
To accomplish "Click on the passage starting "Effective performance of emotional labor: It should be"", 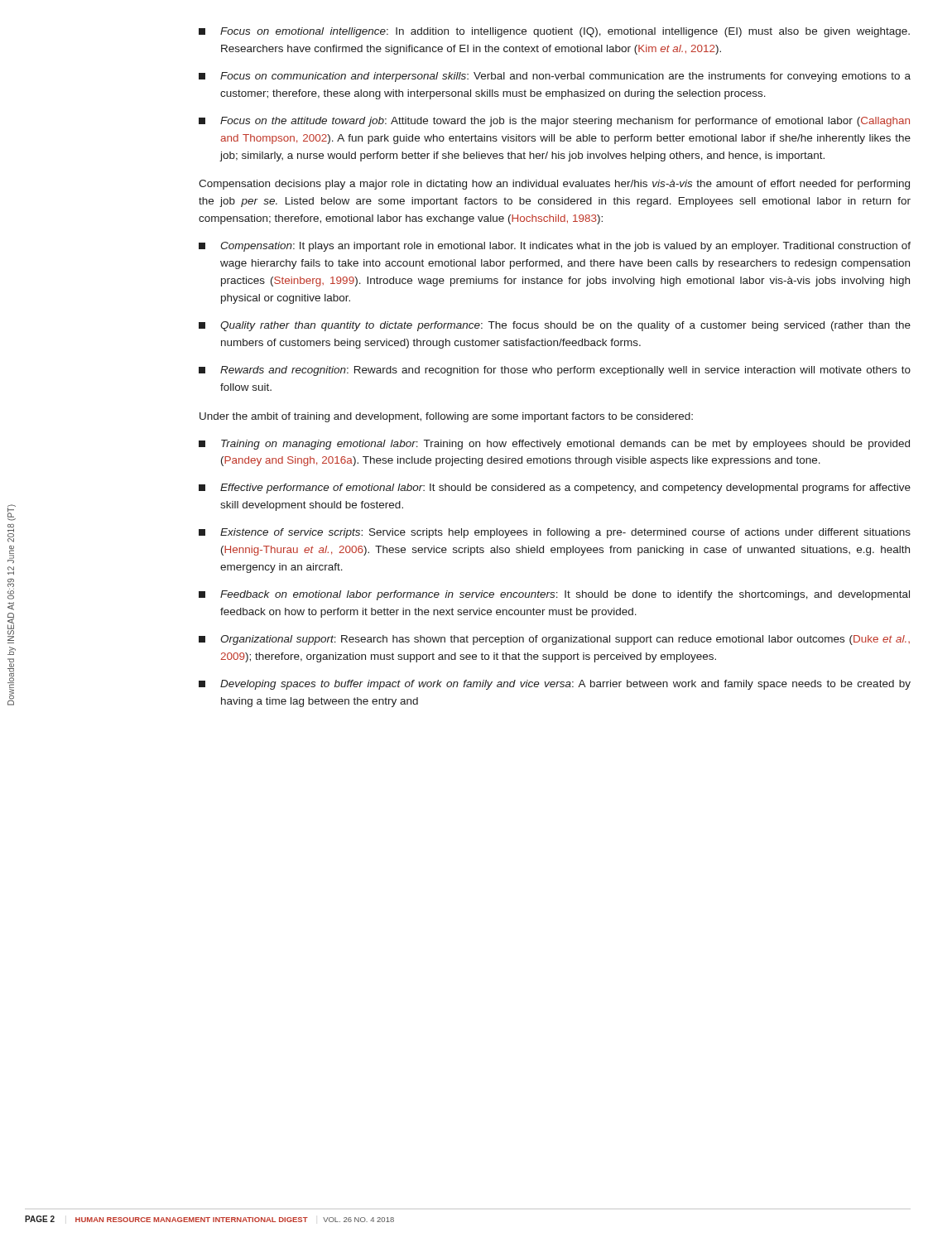I will pos(555,497).
